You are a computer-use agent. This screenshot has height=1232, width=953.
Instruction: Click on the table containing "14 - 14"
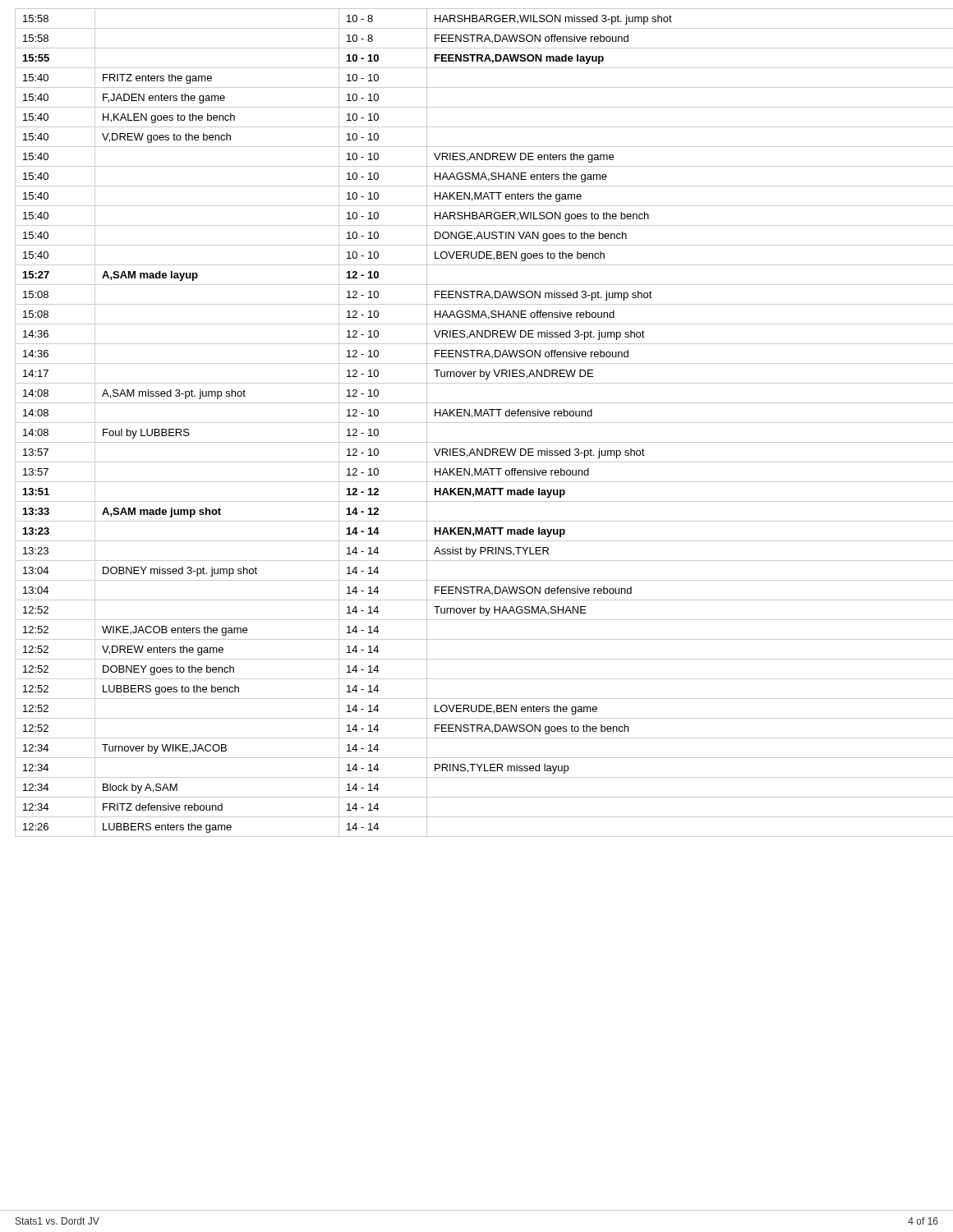(x=476, y=423)
